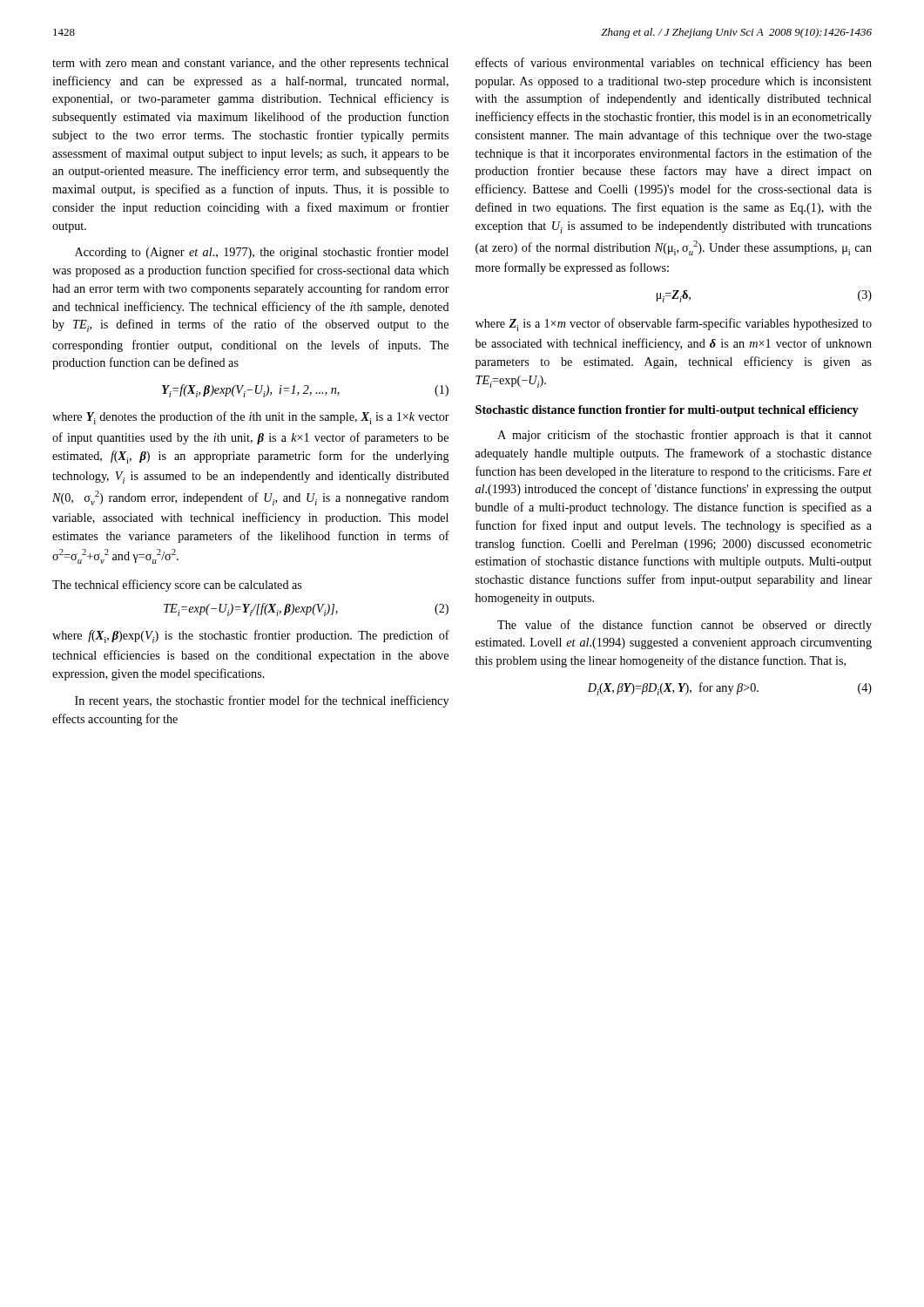Select the element starting "effects of various environmental variables on technical efficiency"
The image size is (924, 1307).
(673, 165)
